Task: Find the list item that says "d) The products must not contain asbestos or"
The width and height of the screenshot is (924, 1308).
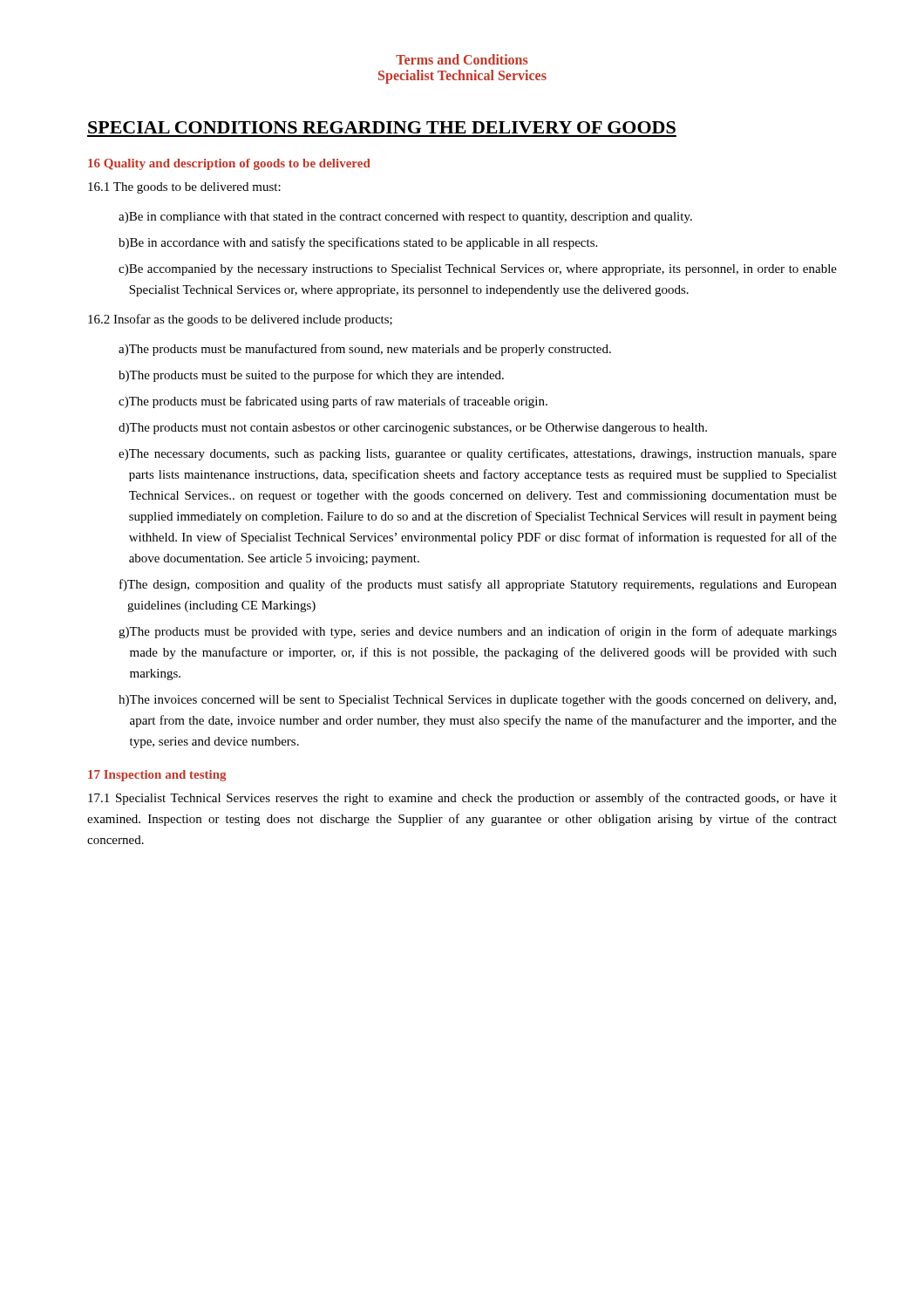Action: (462, 427)
